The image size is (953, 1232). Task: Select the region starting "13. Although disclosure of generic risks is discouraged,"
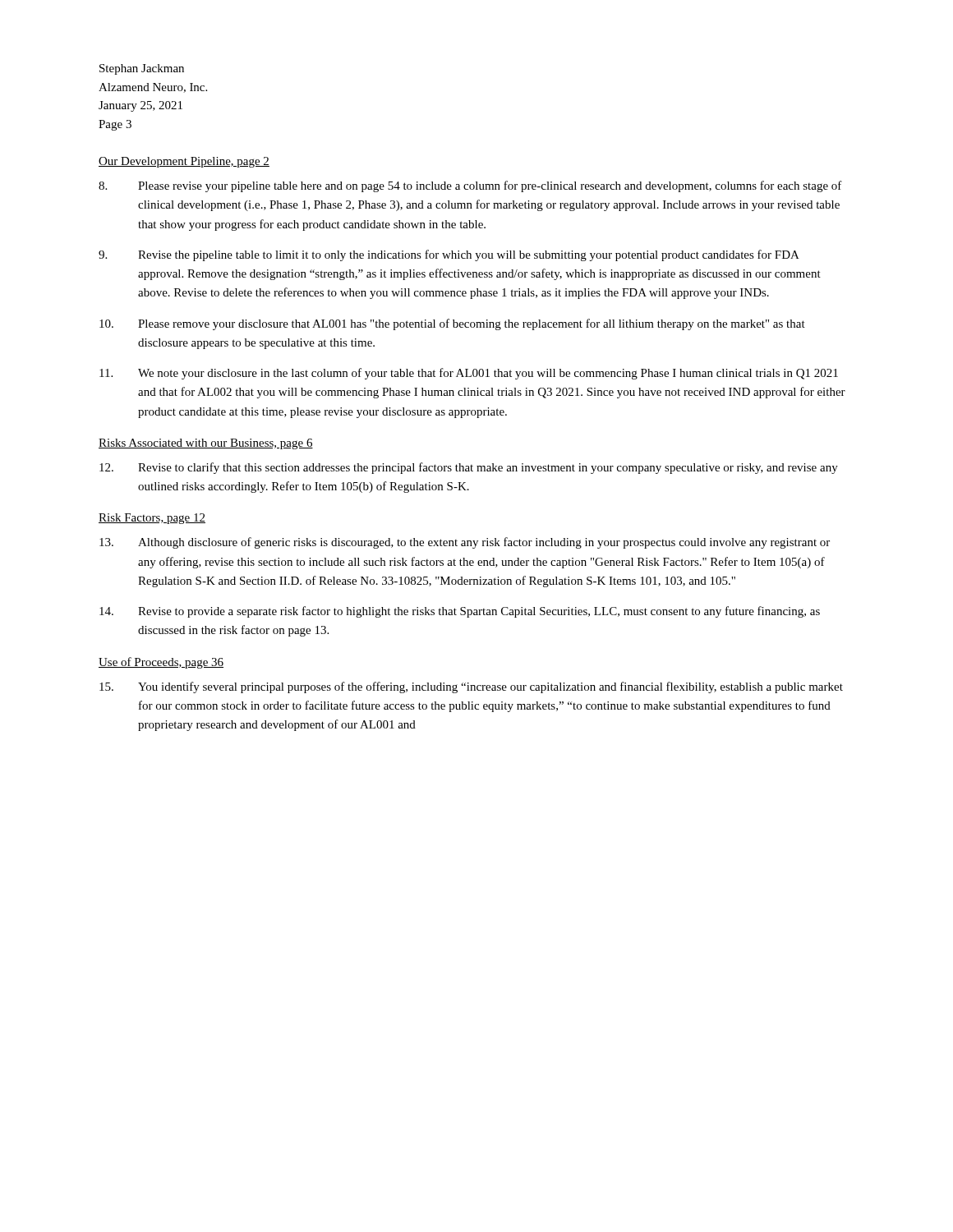(472, 562)
